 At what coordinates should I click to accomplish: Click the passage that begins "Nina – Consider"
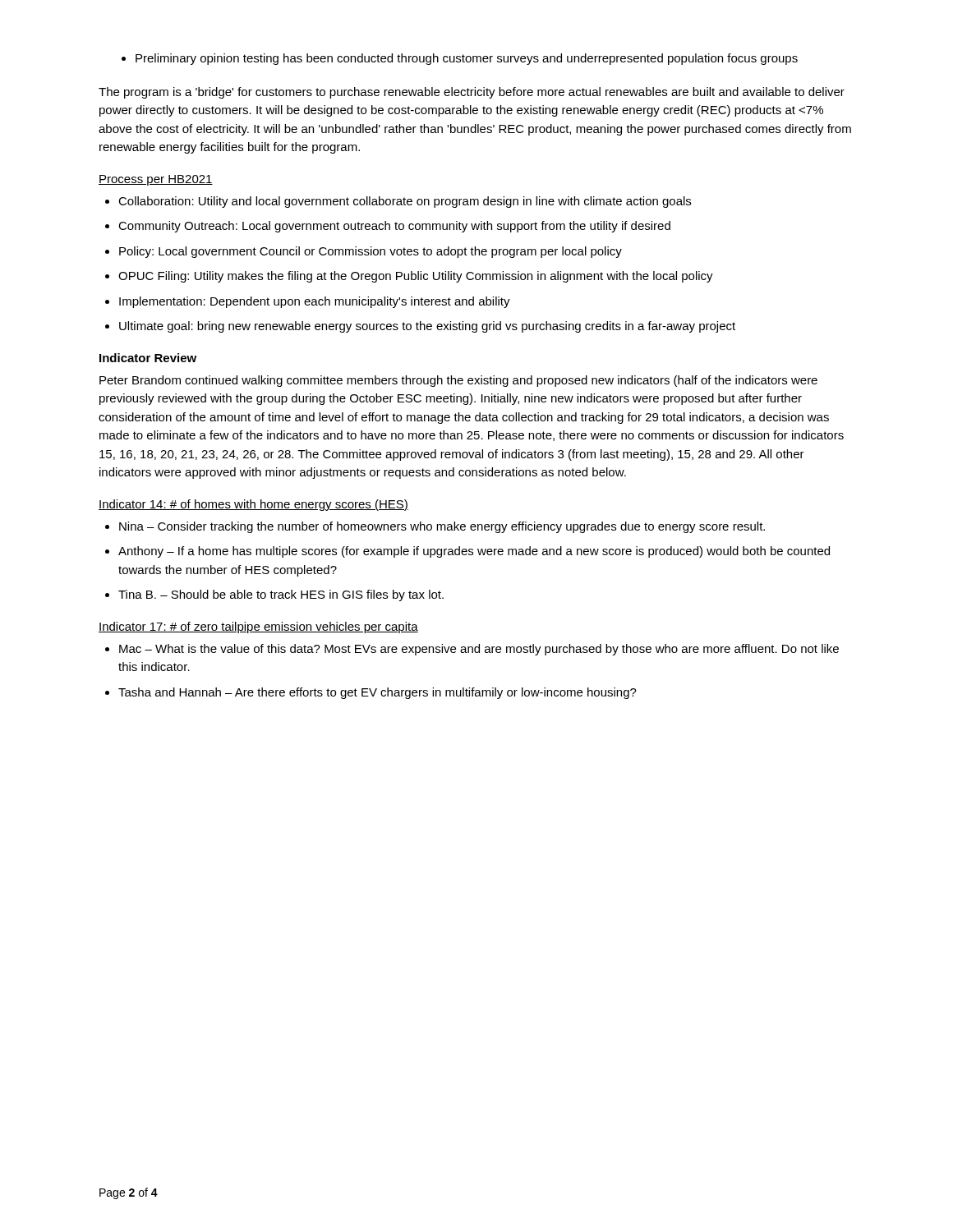(x=476, y=526)
